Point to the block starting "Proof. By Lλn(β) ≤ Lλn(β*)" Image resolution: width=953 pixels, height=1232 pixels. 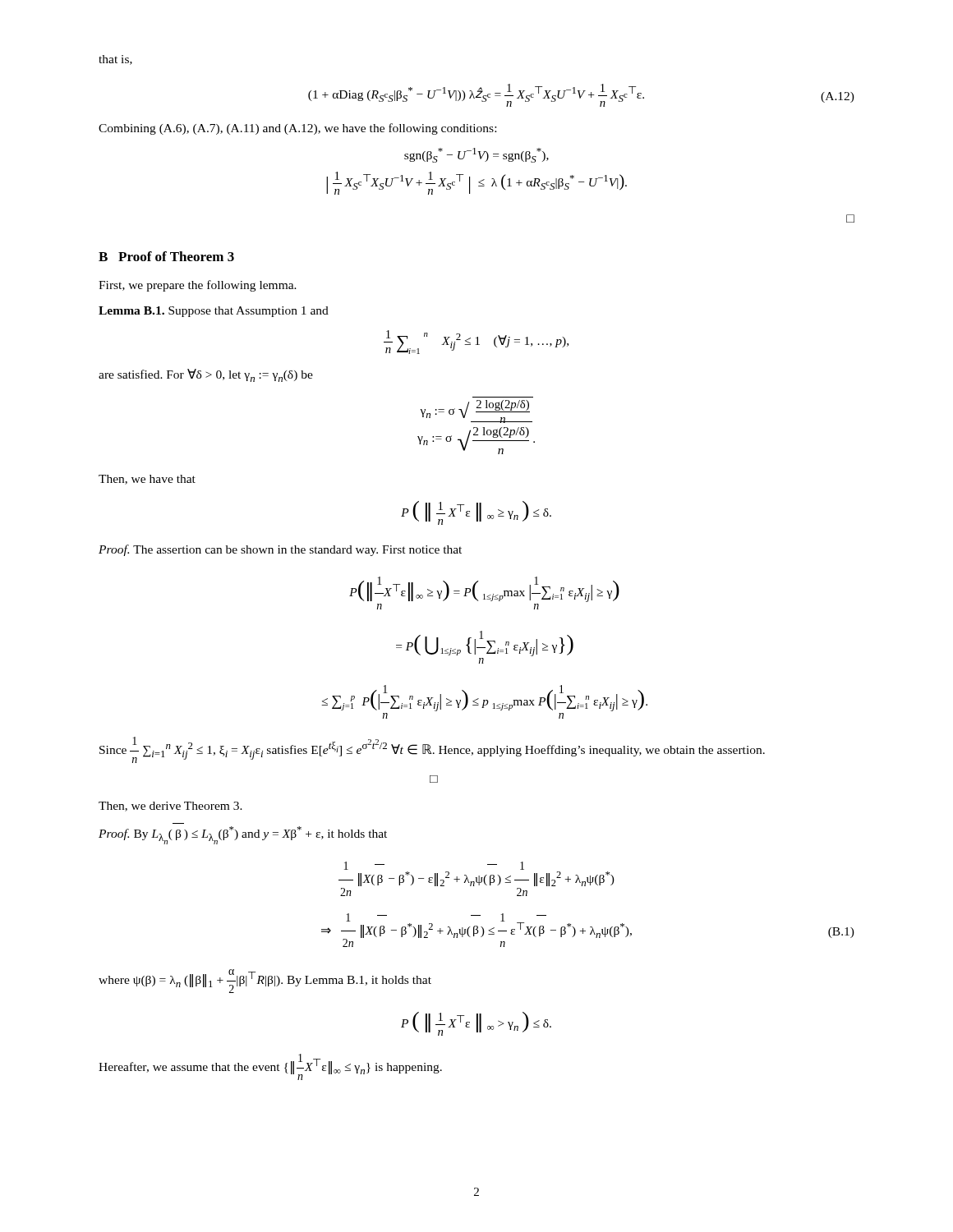coord(243,835)
